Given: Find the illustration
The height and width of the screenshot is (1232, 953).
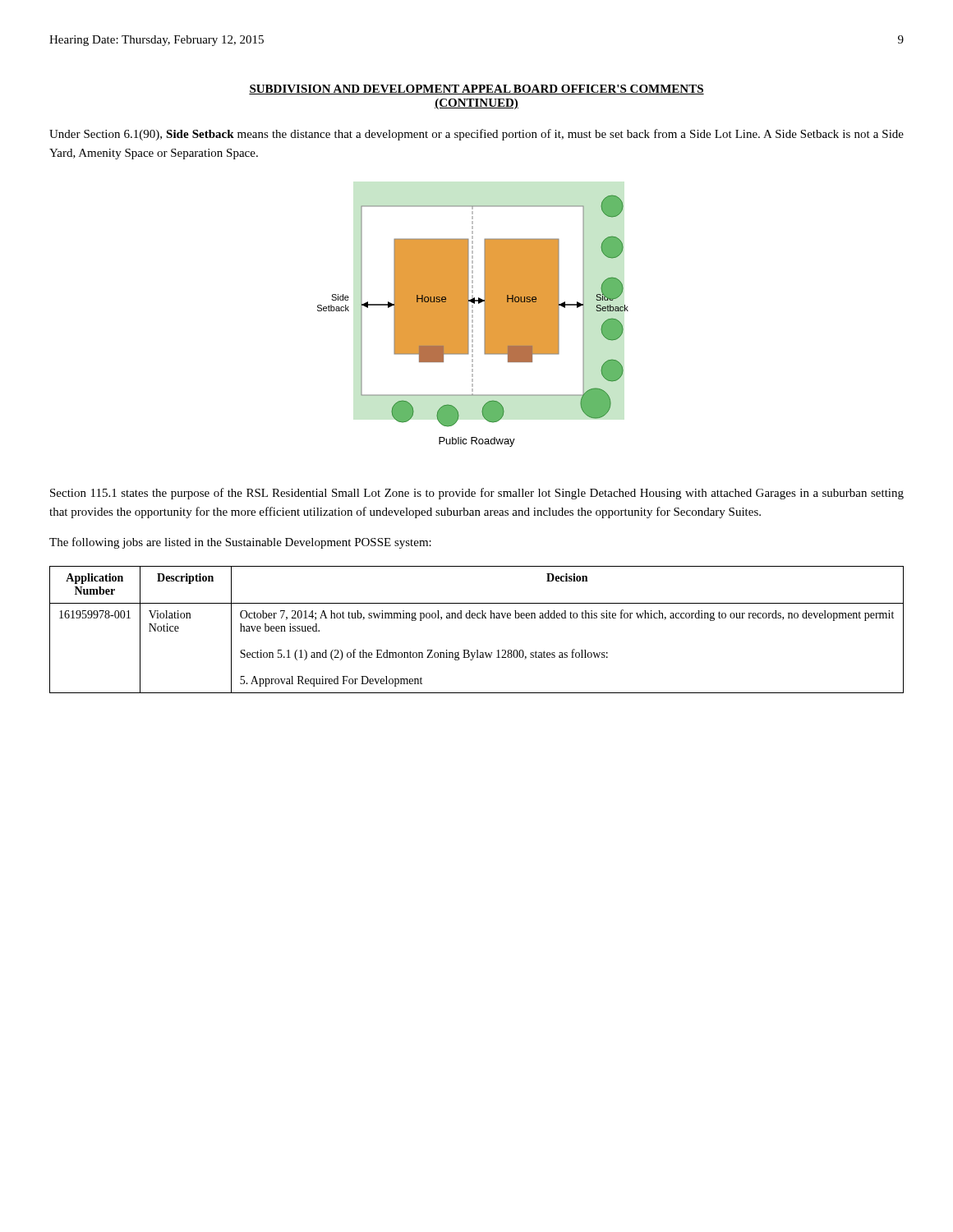Looking at the screenshot, I should (x=476, y=323).
